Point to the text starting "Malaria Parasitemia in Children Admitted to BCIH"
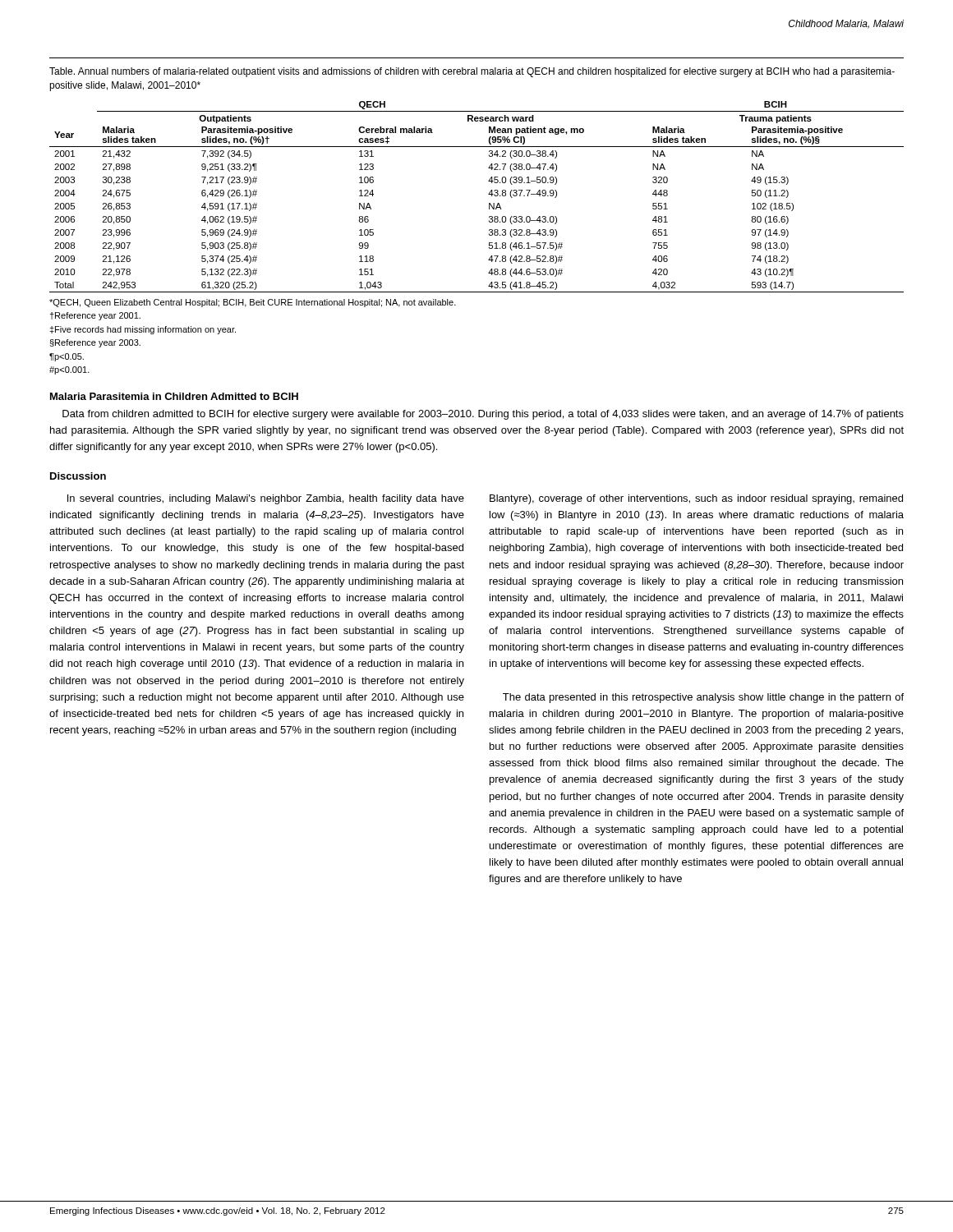The height and width of the screenshot is (1232, 953). click(174, 396)
